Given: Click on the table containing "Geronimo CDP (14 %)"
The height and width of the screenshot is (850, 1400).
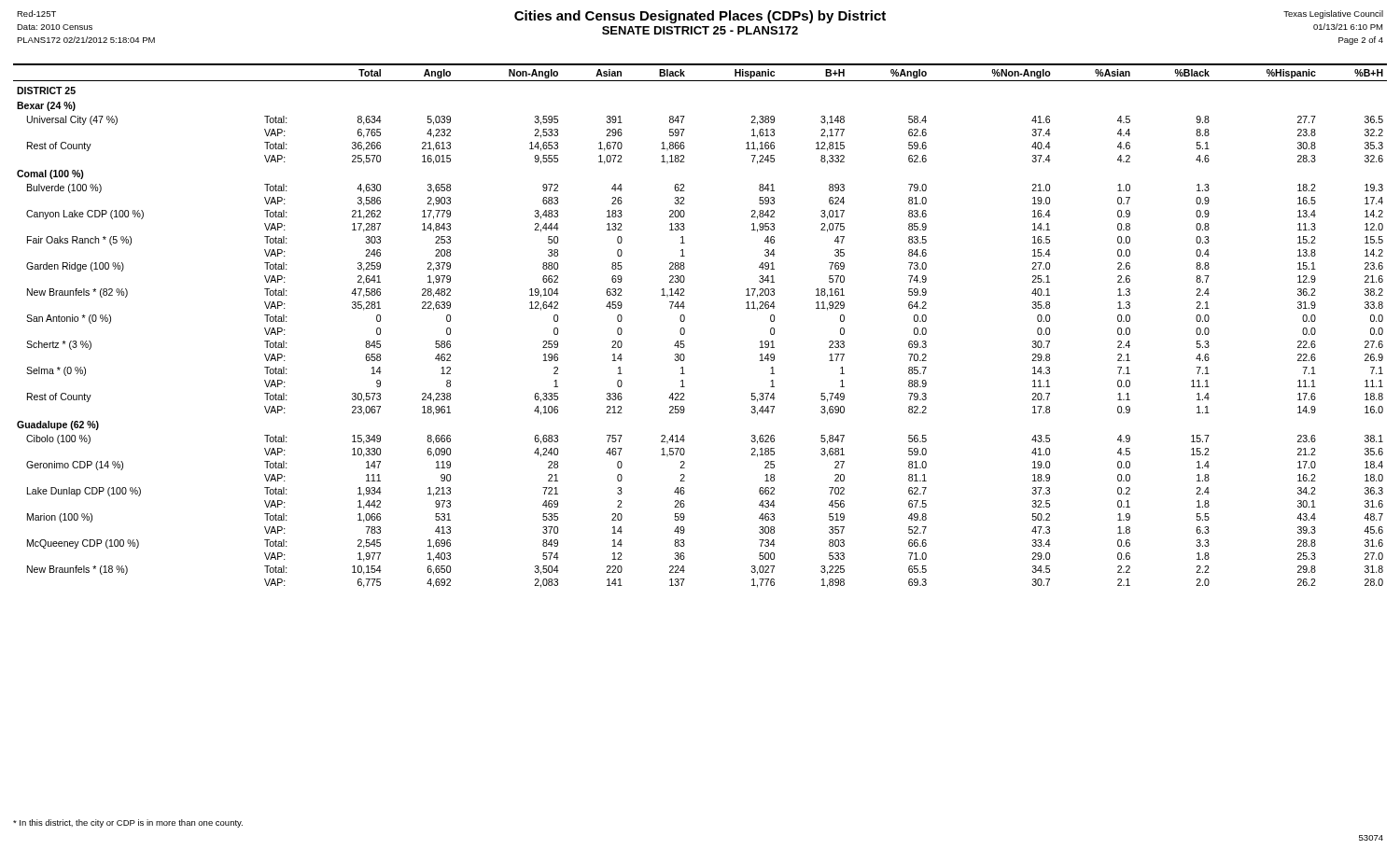Looking at the screenshot, I should pyautogui.click(x=700, y=326).
